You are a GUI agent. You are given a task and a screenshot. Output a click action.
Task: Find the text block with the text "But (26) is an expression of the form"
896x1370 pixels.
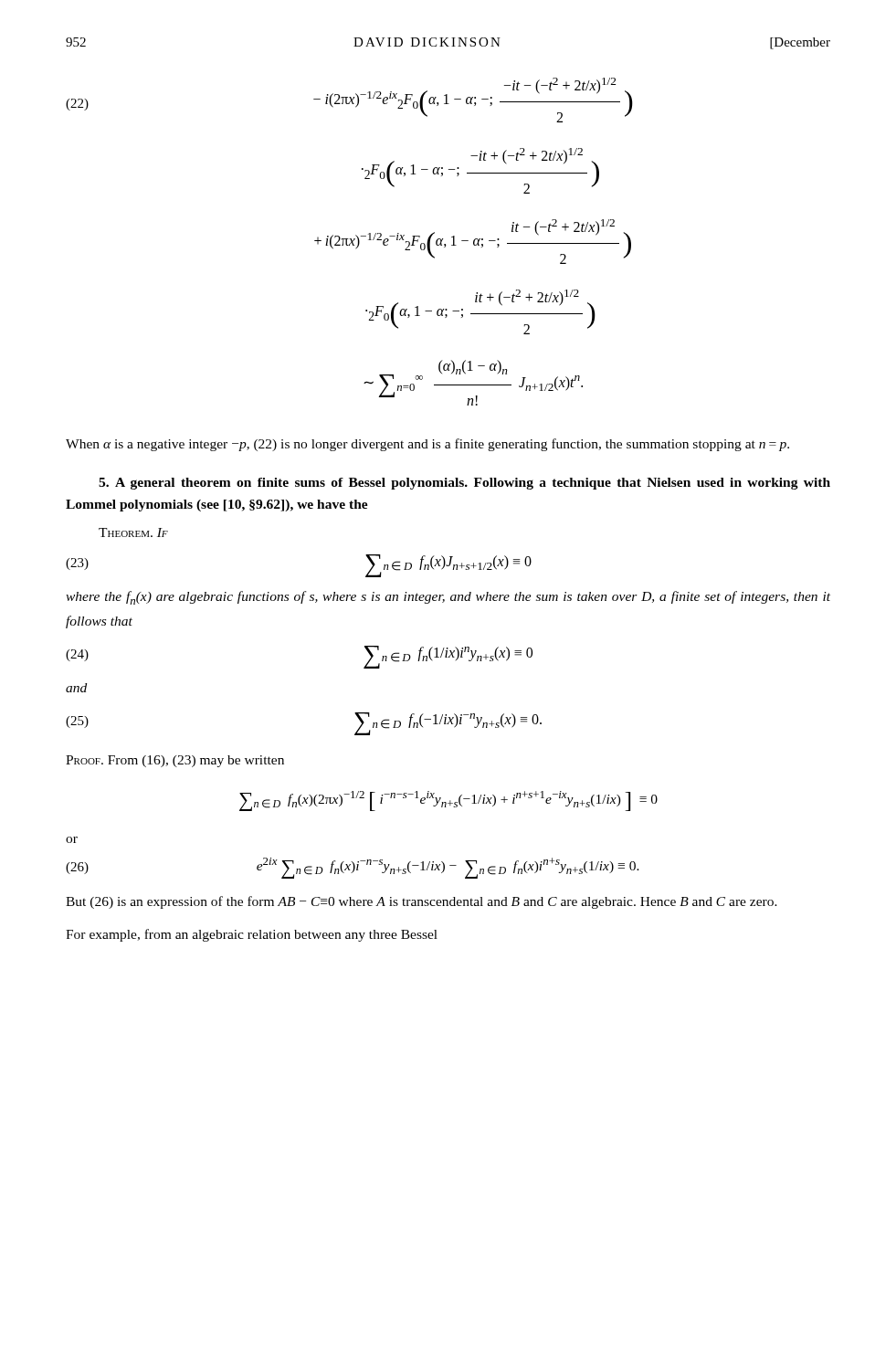[422, 901]
